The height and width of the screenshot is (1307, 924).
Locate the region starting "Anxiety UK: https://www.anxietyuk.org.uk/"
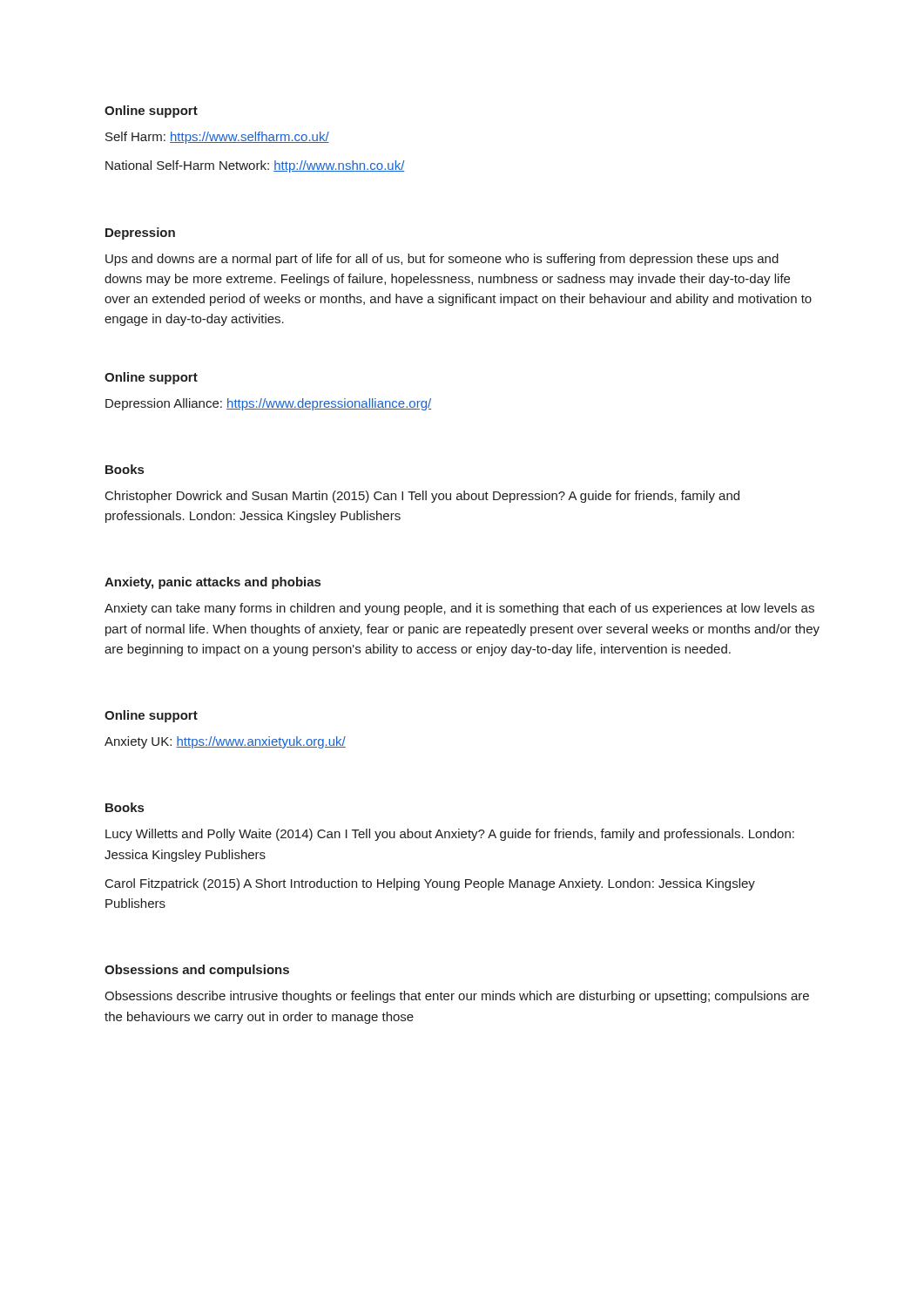[x=225, y=741]
